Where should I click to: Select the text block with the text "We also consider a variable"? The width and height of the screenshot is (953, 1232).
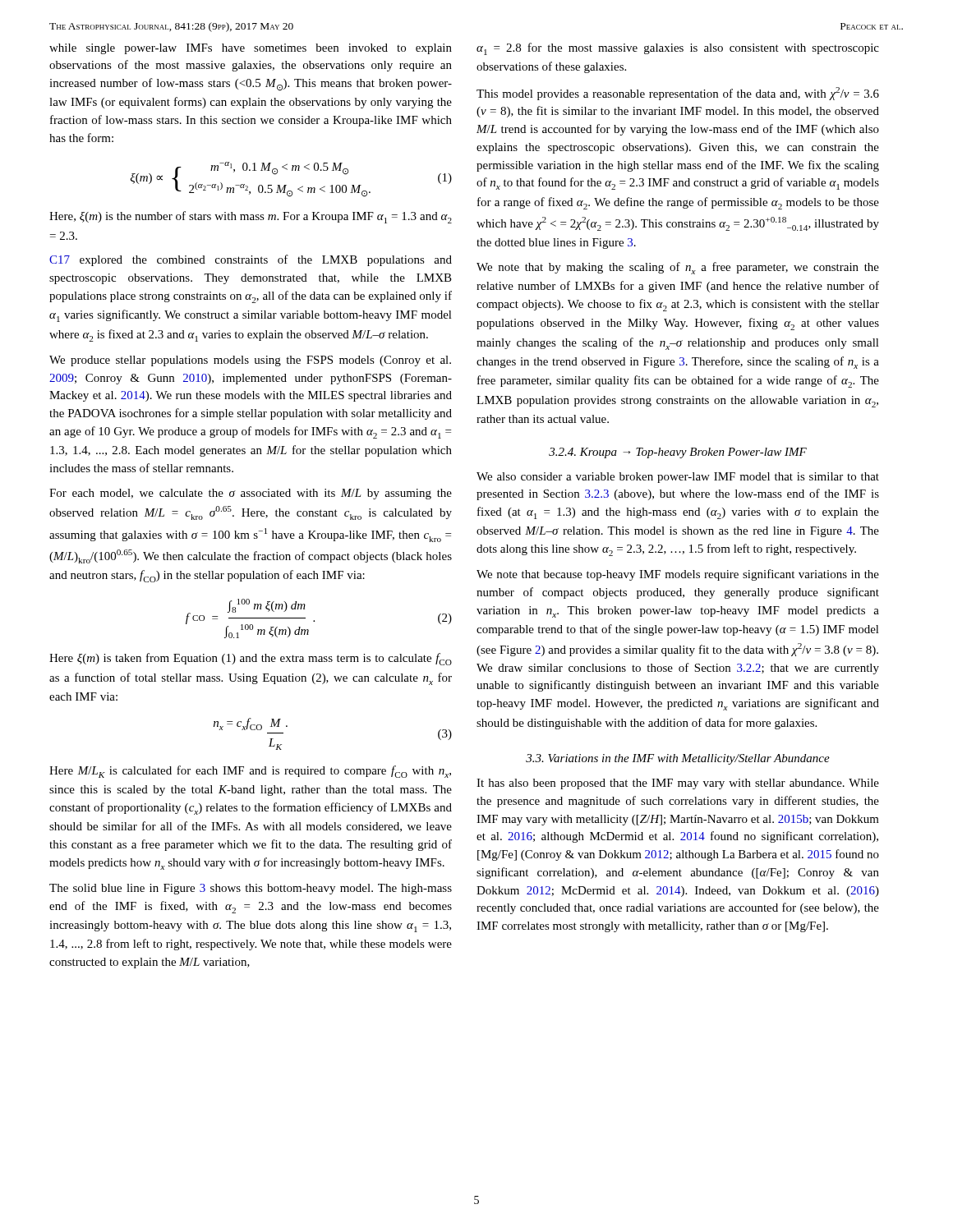coord(678,600)
